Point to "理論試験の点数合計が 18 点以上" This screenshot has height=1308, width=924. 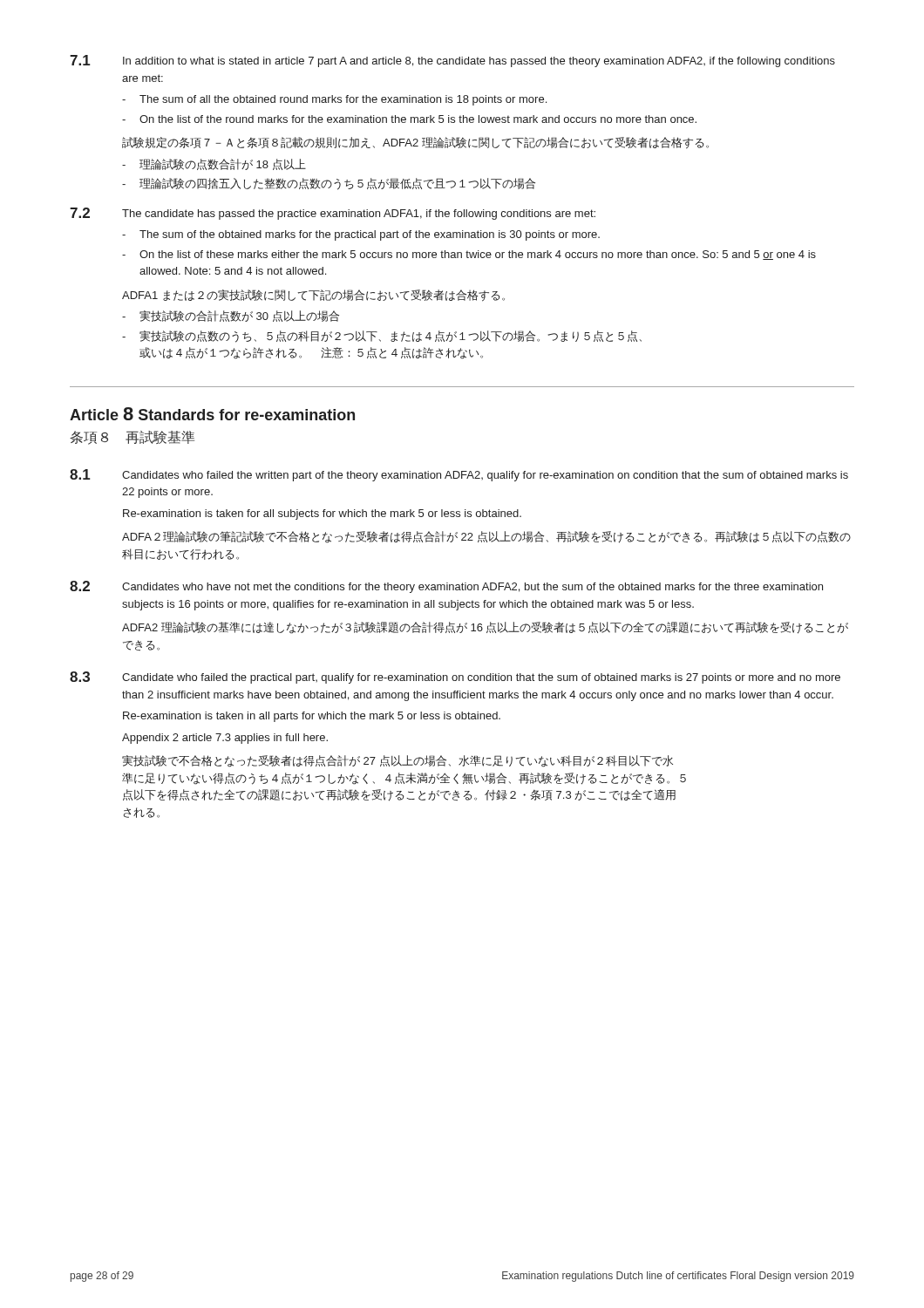(x=223, y=164)
